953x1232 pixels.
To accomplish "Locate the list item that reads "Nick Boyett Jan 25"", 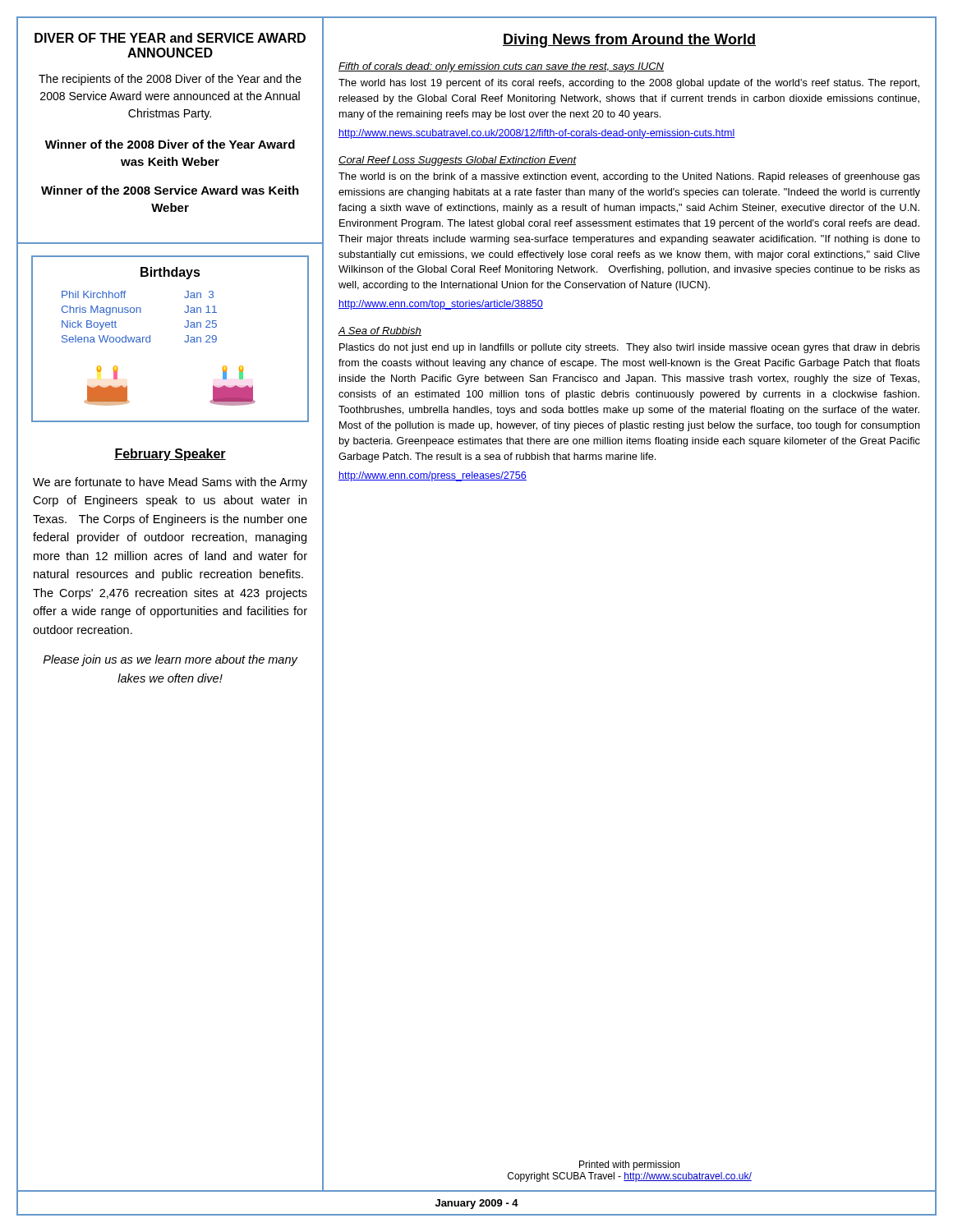I will pos(147,324).
